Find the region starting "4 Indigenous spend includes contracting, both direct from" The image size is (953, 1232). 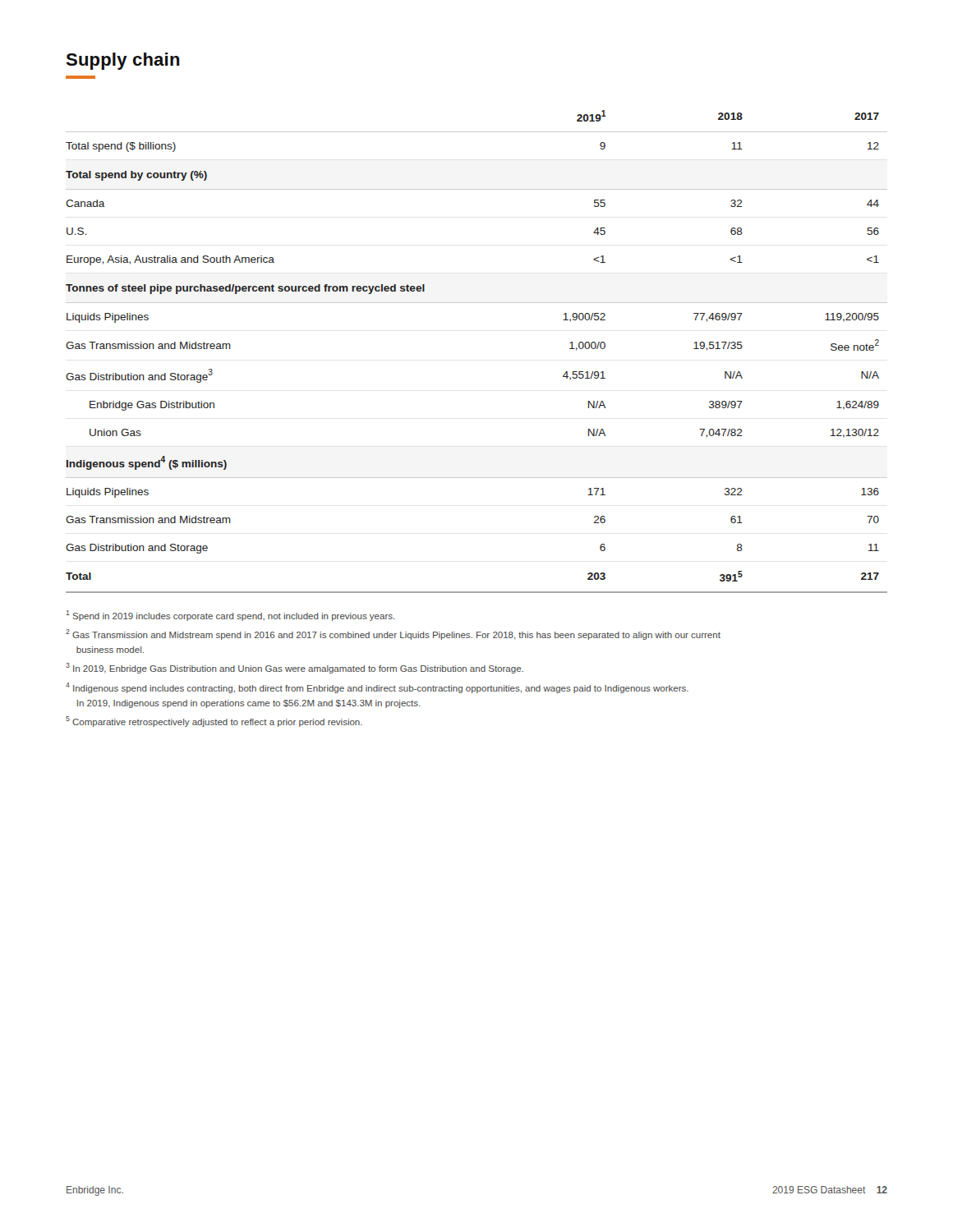point(476,695)
